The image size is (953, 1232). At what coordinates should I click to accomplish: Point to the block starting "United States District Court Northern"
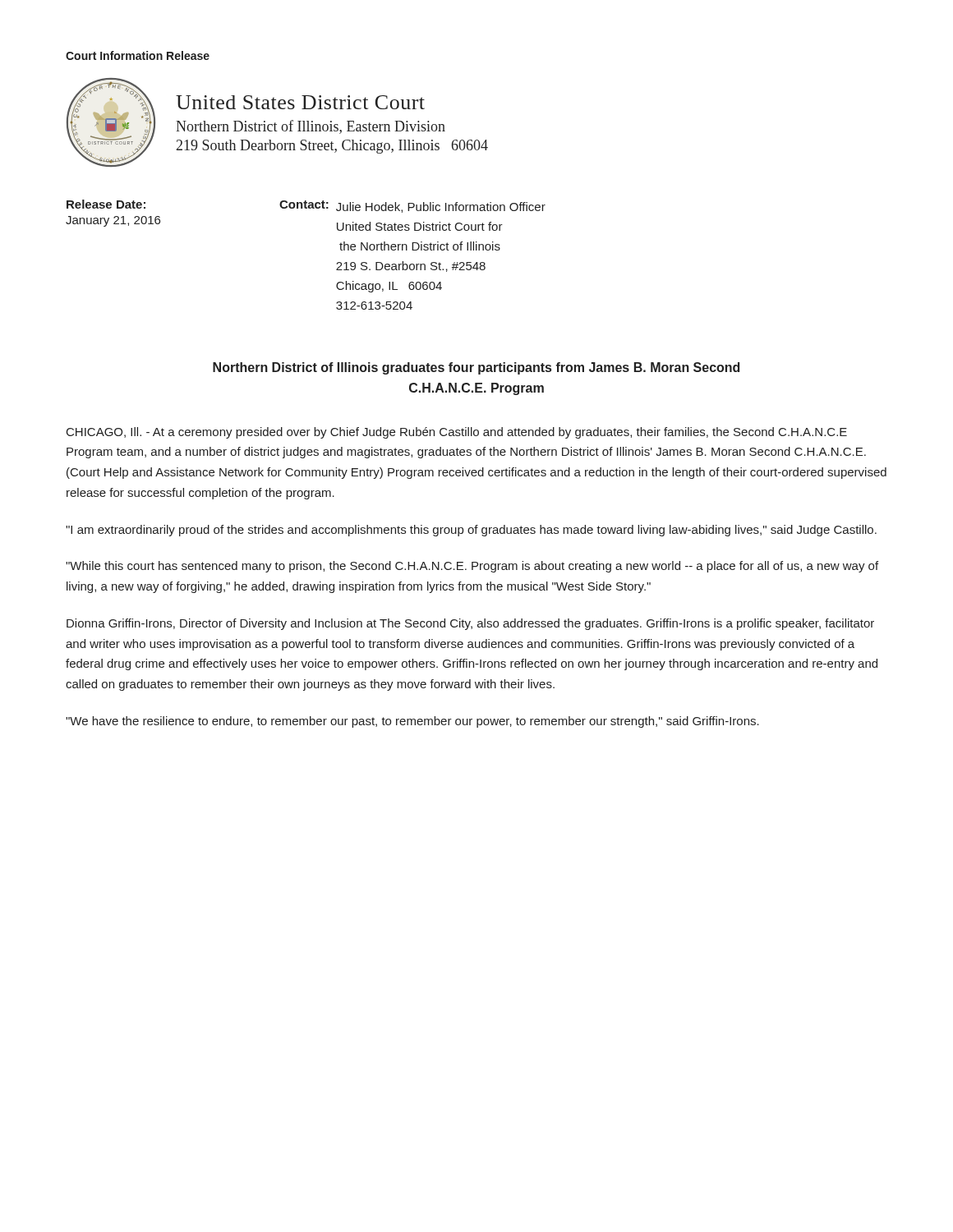332,122
